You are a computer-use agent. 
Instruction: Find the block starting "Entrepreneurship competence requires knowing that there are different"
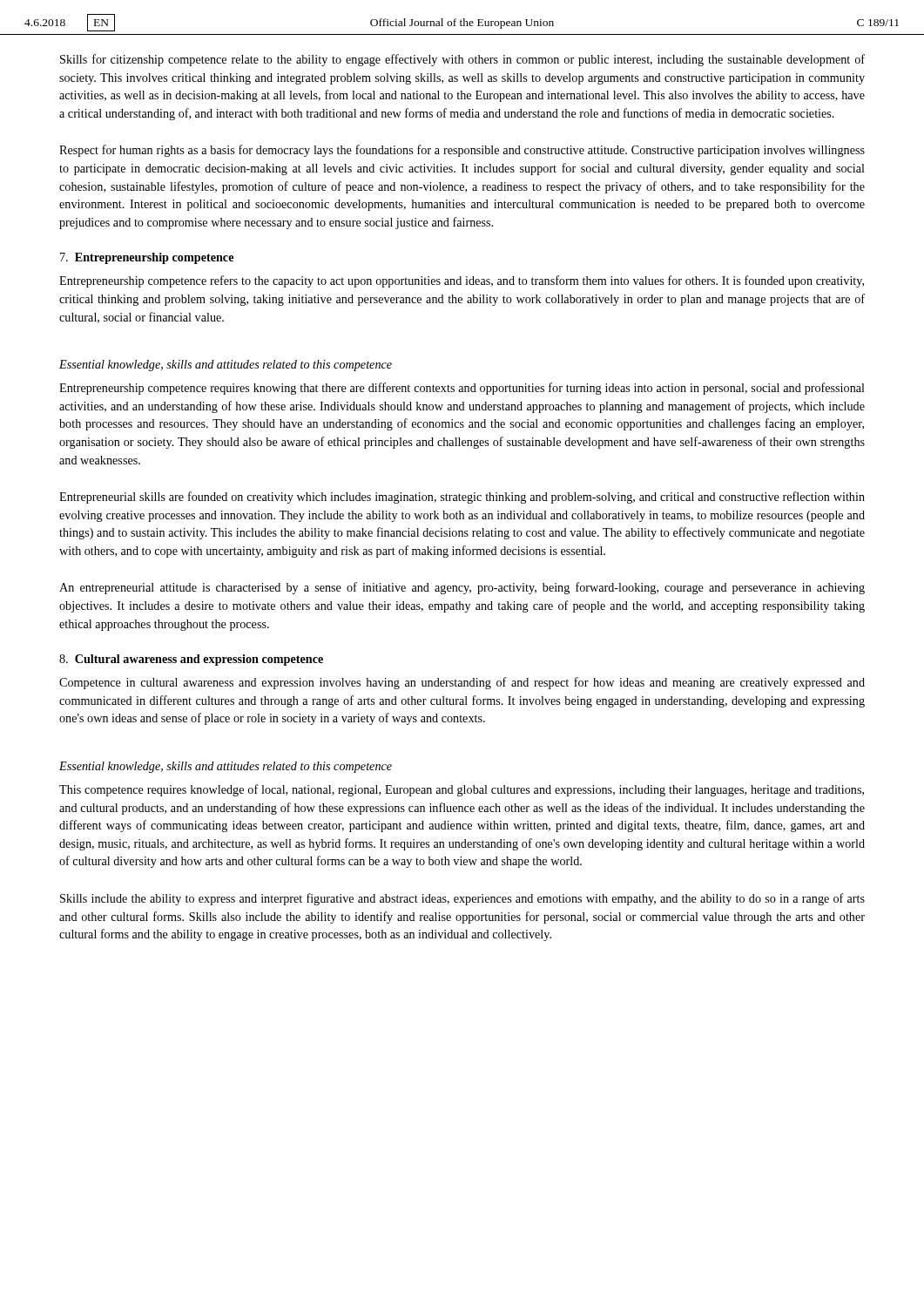coord(462,424)
